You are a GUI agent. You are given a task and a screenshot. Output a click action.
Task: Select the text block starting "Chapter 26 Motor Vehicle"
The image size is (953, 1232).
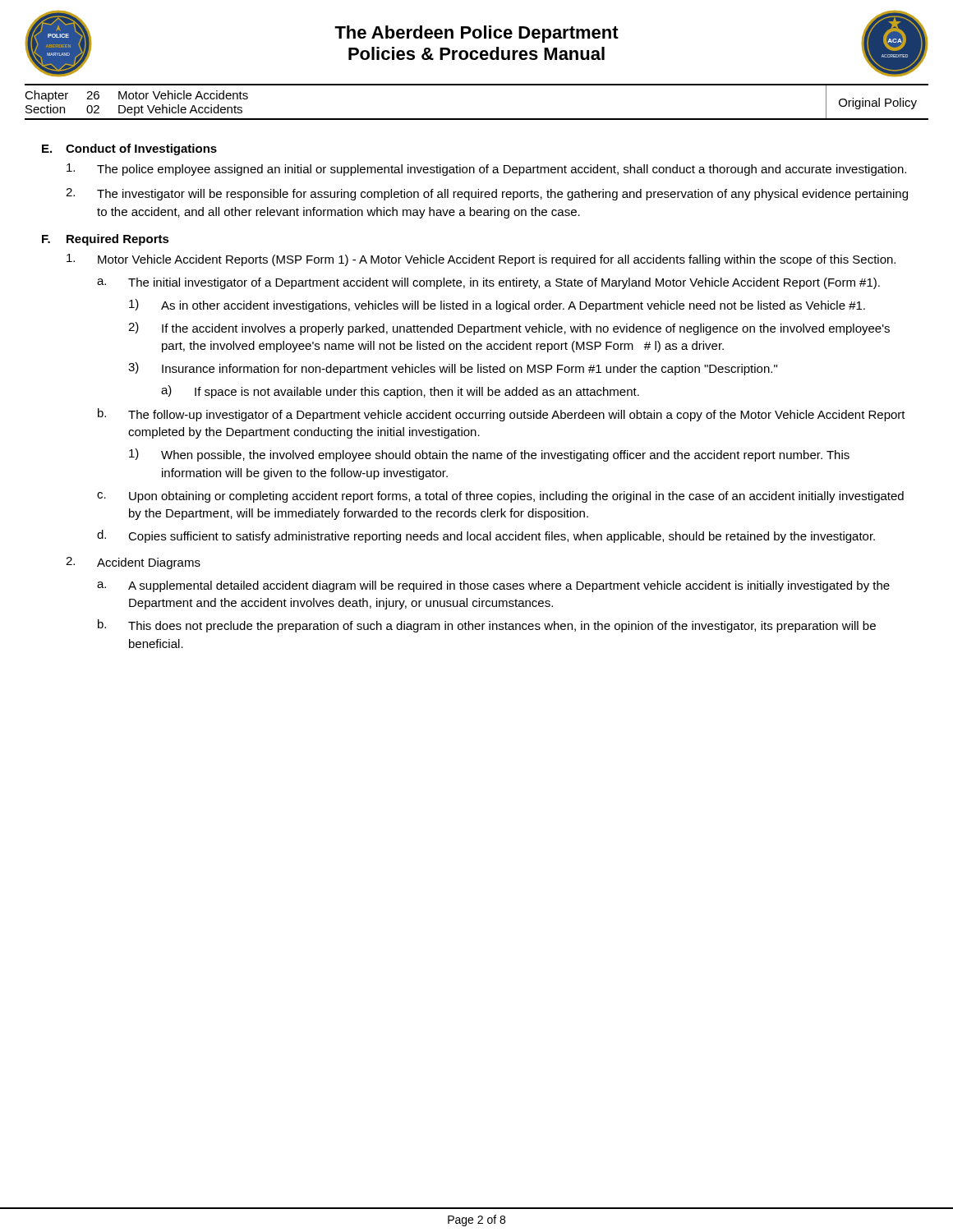pyautogui.click(x=425, y=102)
